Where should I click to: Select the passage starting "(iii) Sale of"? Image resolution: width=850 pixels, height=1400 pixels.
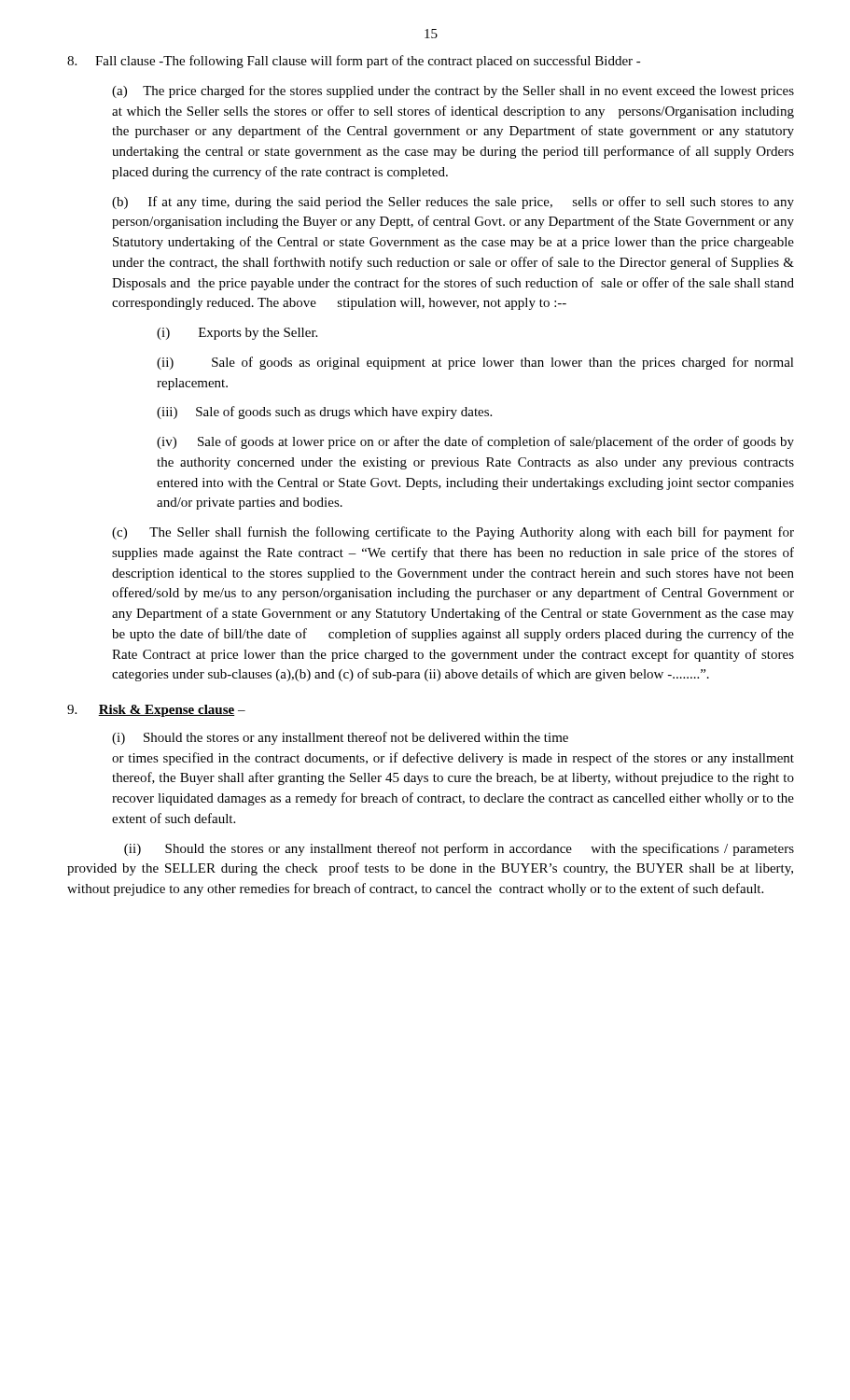[325, 412]
